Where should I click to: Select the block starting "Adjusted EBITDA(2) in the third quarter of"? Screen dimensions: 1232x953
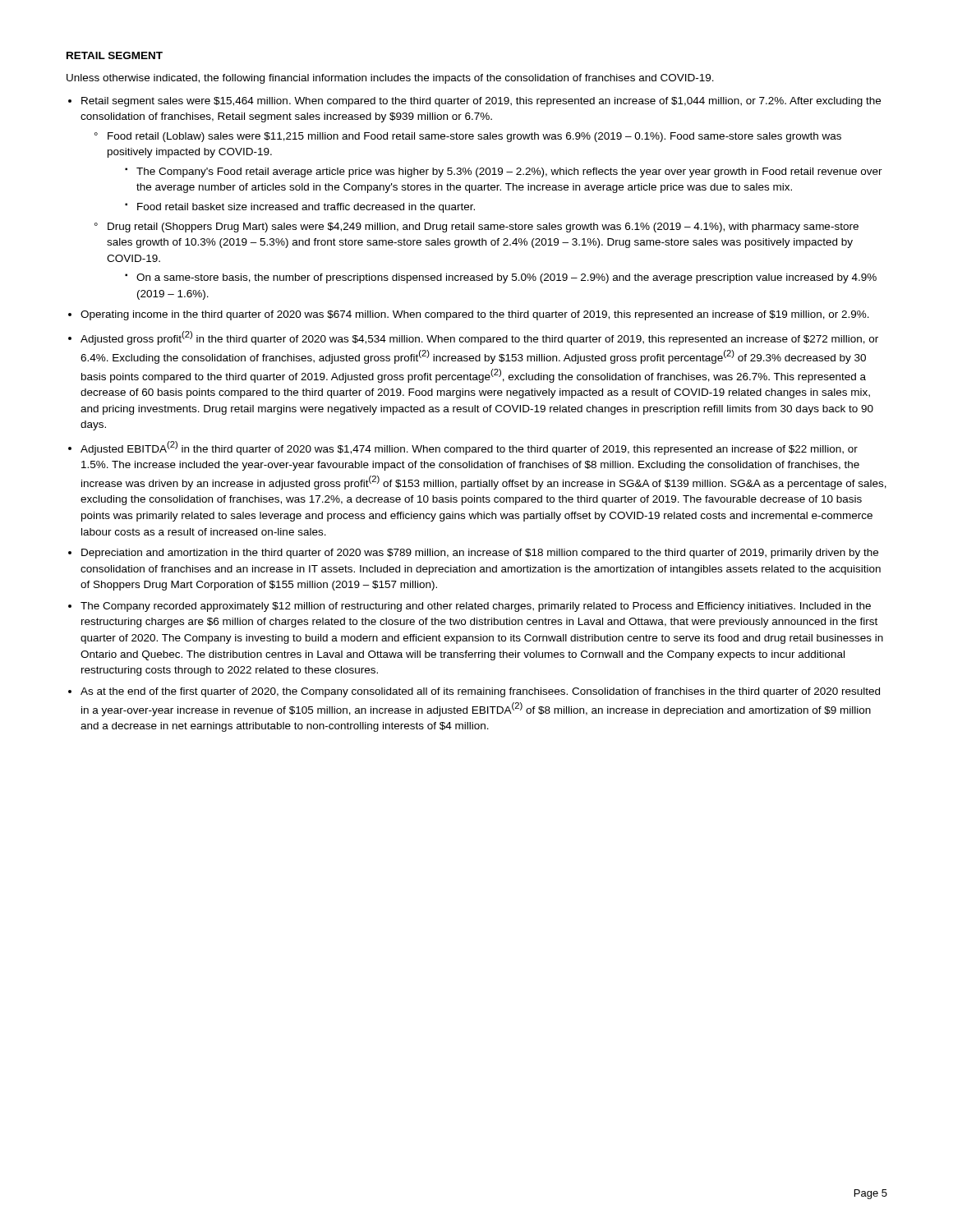(x=484, y=488)
